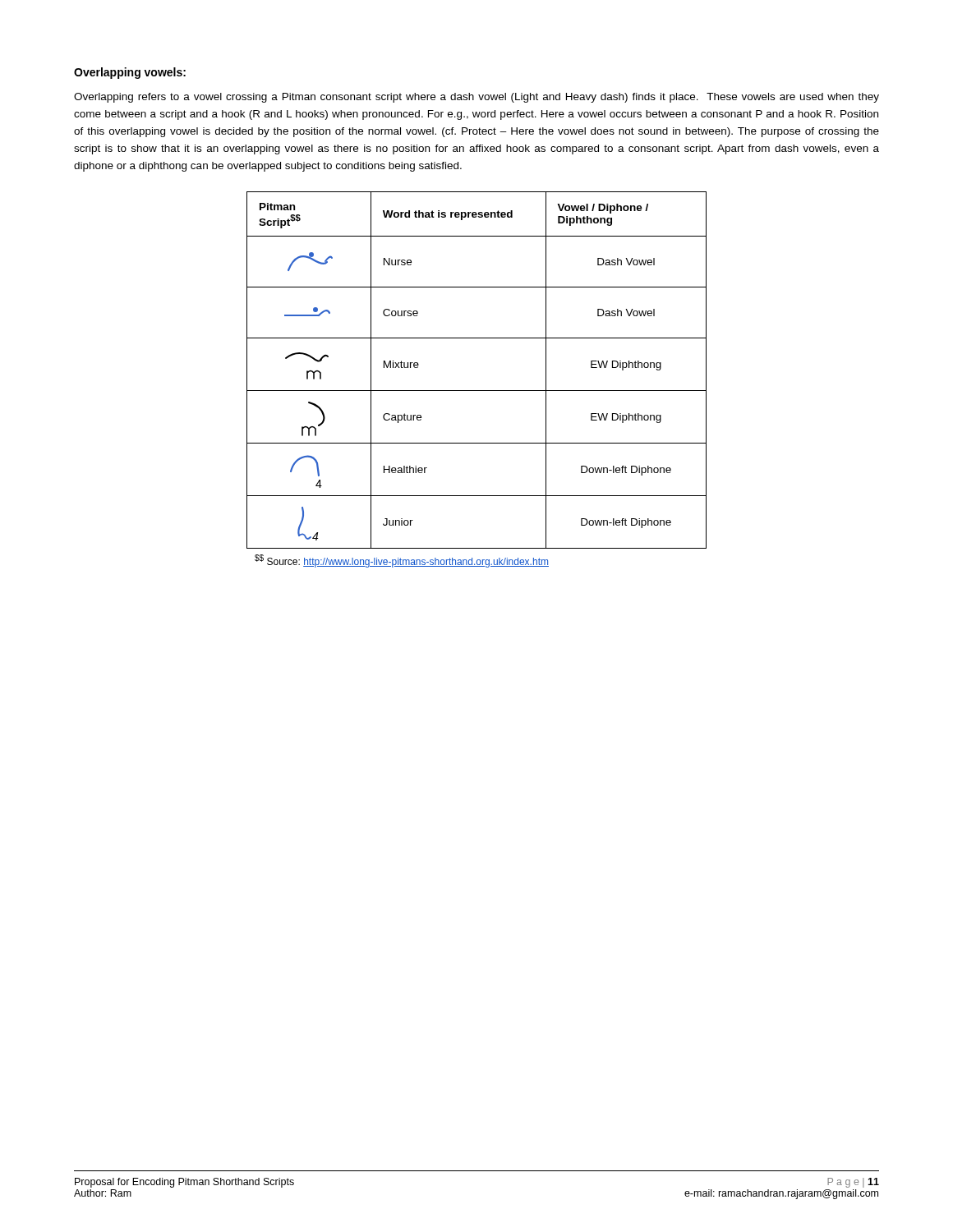
Task: Click on the passage starting "$$ Source: http://www.long-live-pitmans-shorthand.org.uk/index.htm"
Action: pyautogui.click(x=402, y=561)
